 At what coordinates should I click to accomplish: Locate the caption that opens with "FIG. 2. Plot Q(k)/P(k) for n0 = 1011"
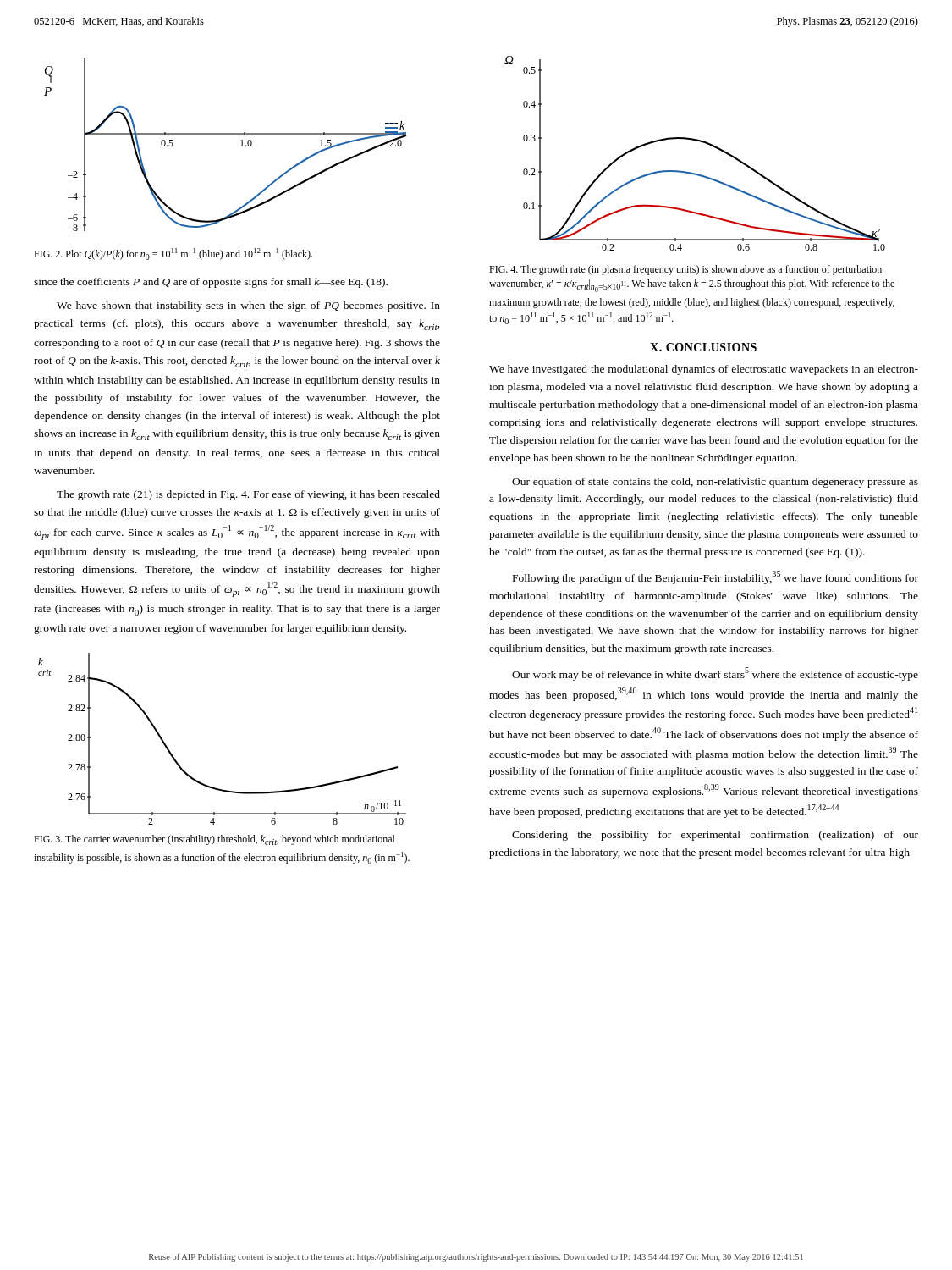point(174,254)
